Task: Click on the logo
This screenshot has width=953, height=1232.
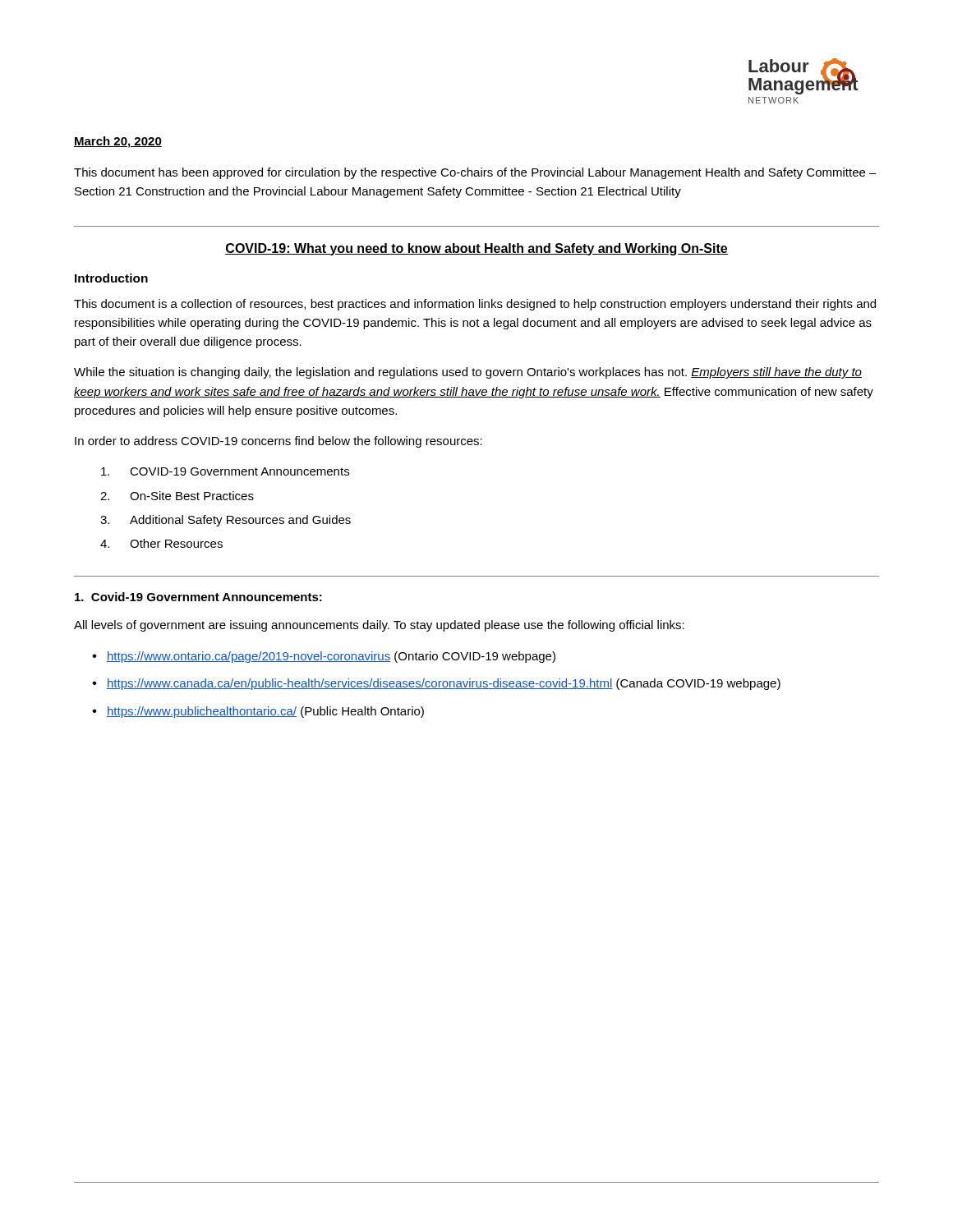Action: 813,79
